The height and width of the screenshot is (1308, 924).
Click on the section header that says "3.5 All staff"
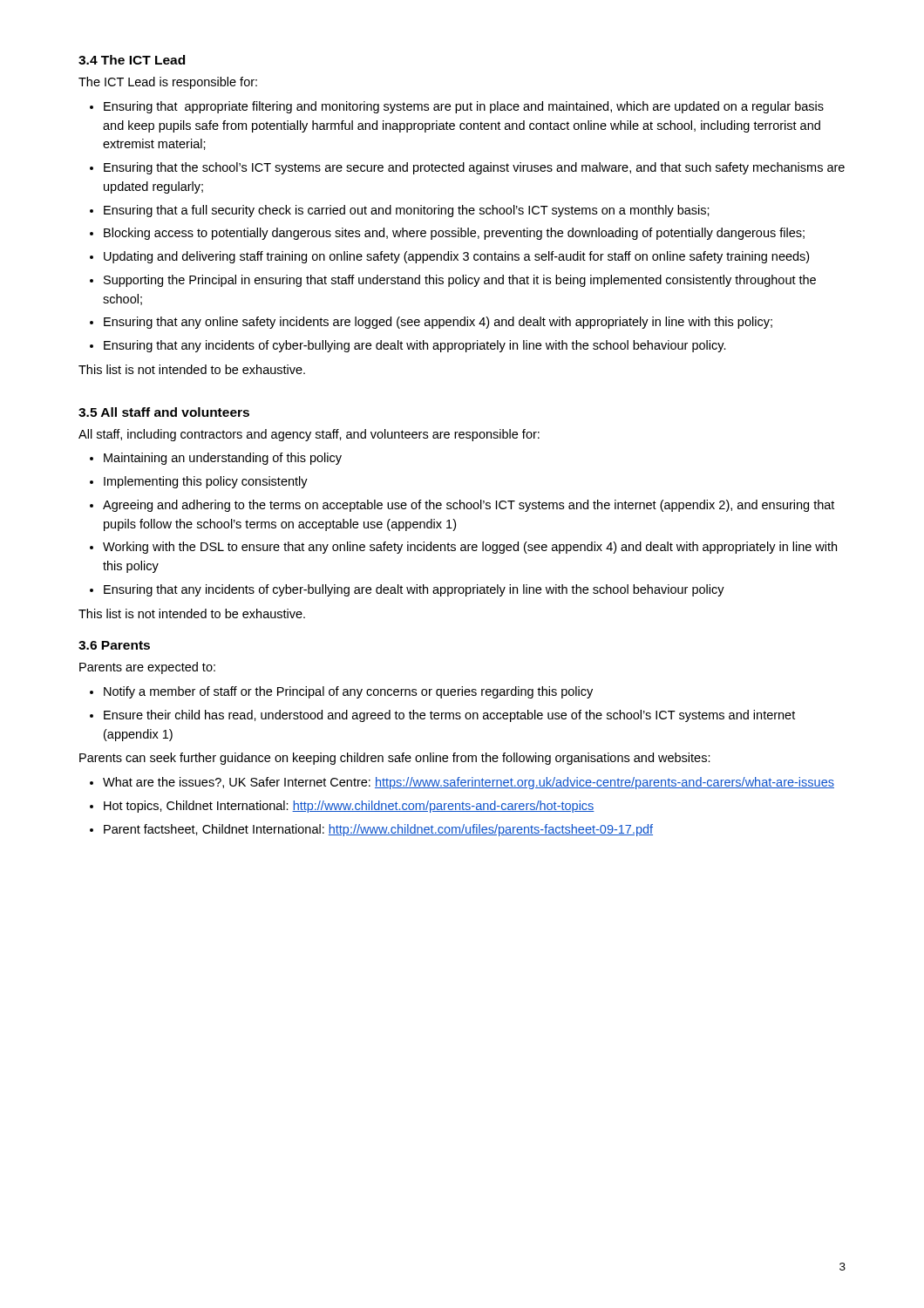coord(164,412)
